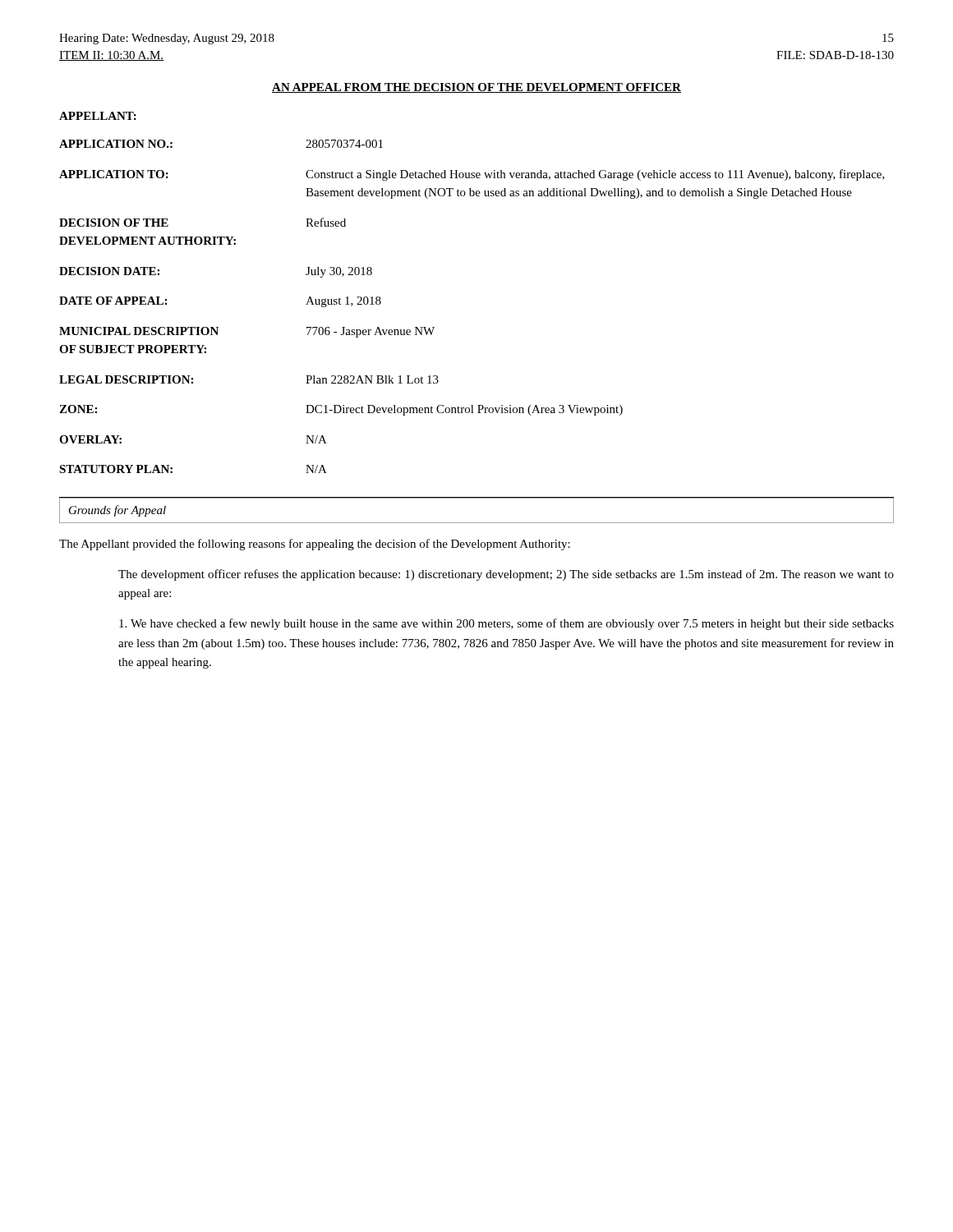Find the text starting "DATE OF APPEAL:"

[114, 301]
